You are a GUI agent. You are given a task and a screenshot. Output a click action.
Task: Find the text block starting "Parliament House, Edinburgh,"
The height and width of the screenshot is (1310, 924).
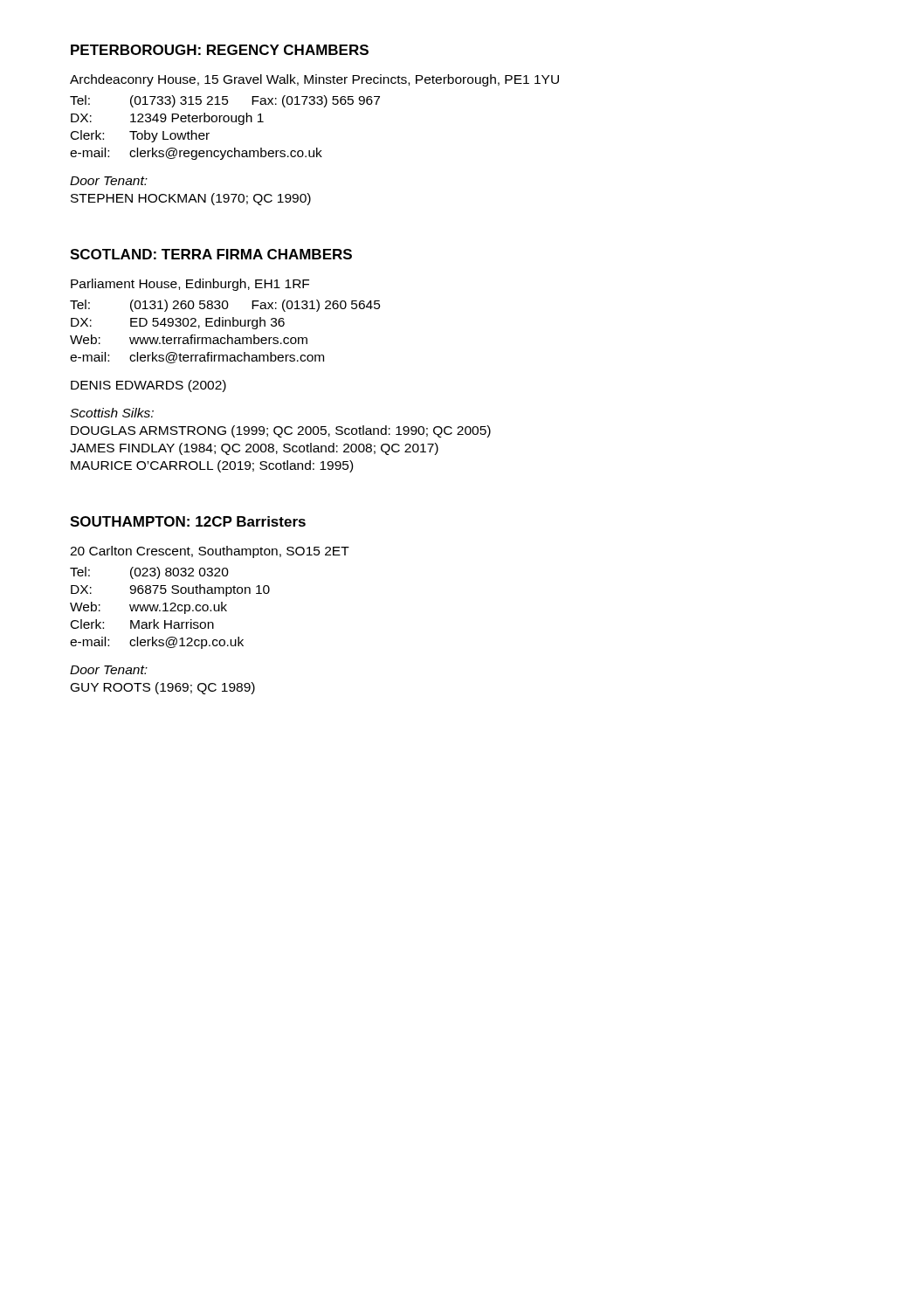pyautogui.click(x=190, y=283)
